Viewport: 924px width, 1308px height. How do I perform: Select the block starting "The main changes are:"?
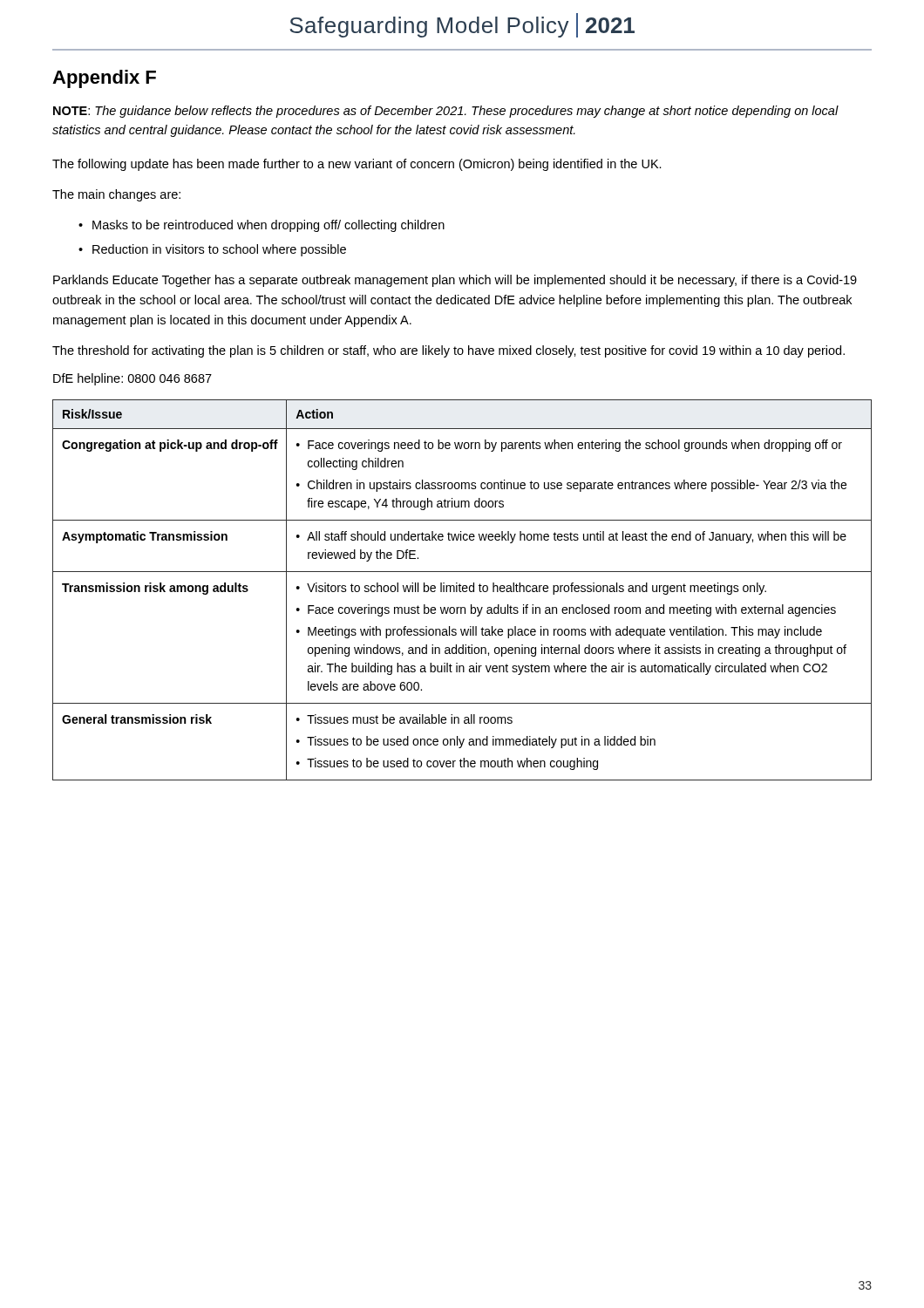[117, 195]
